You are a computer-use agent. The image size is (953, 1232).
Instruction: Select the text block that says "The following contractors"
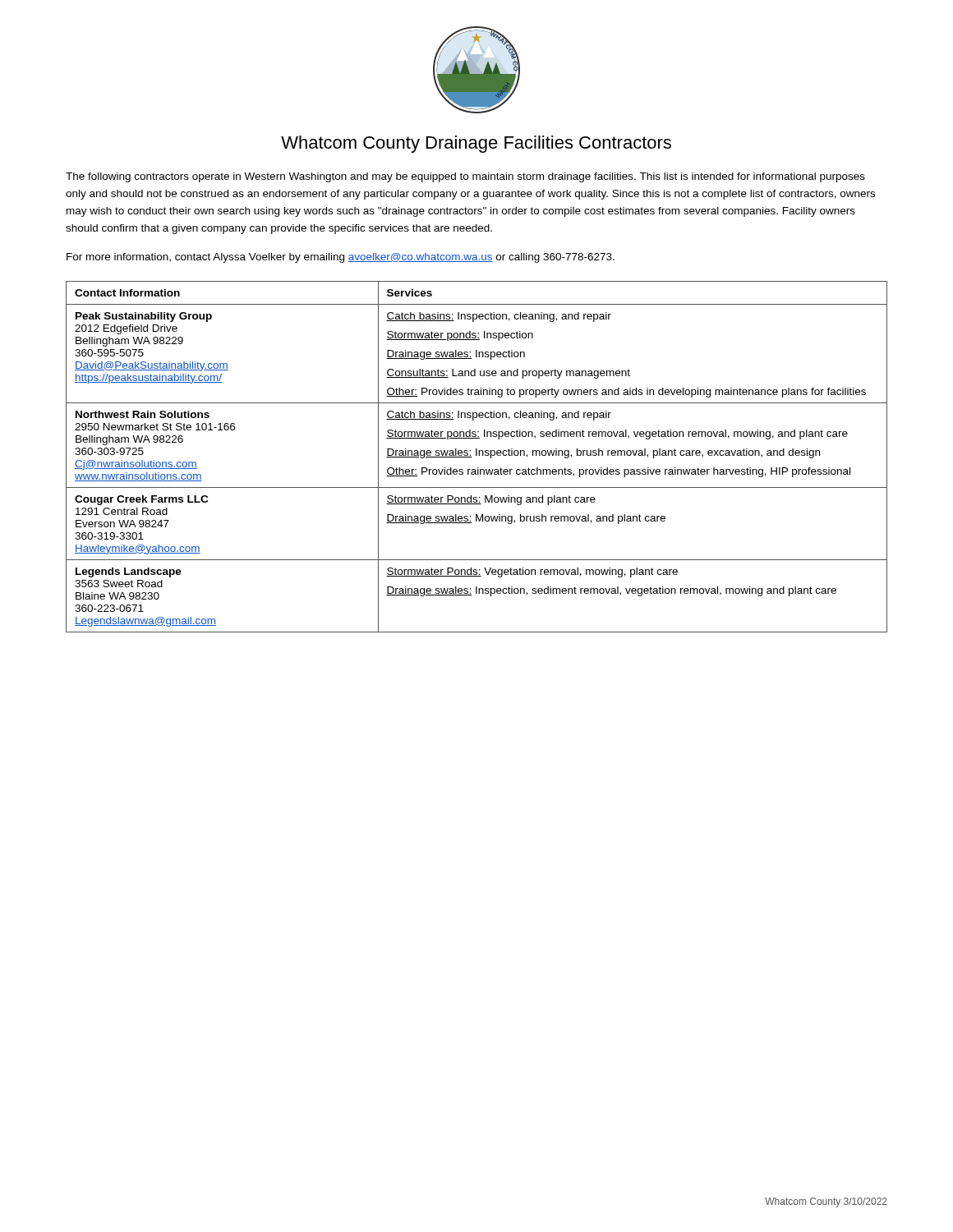(471, 202)
